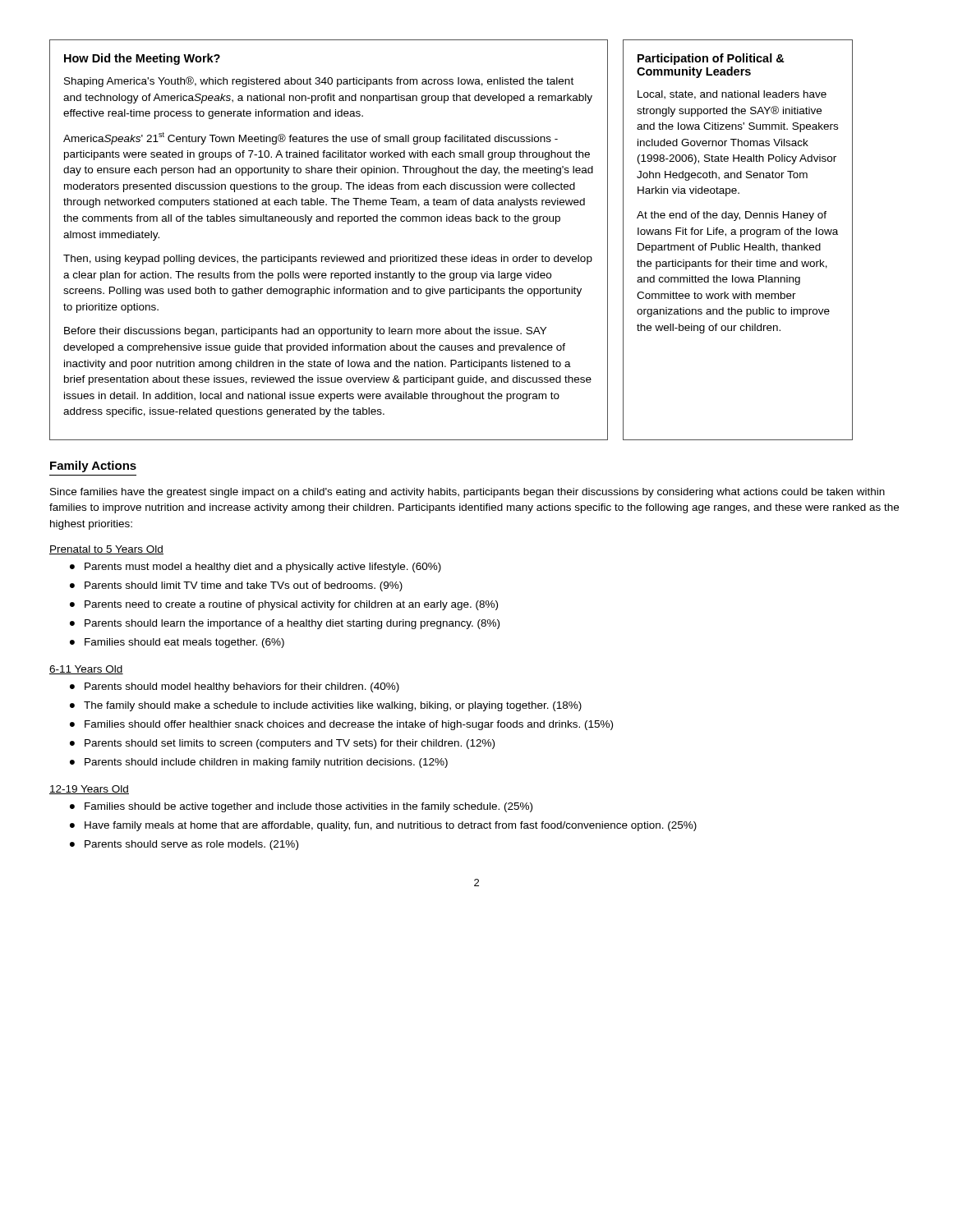The width and height of the screenshot is (953, 1232).
Task: Select the block starting "How Did the Meeting Work?"
Action: (x=142, y=58)
